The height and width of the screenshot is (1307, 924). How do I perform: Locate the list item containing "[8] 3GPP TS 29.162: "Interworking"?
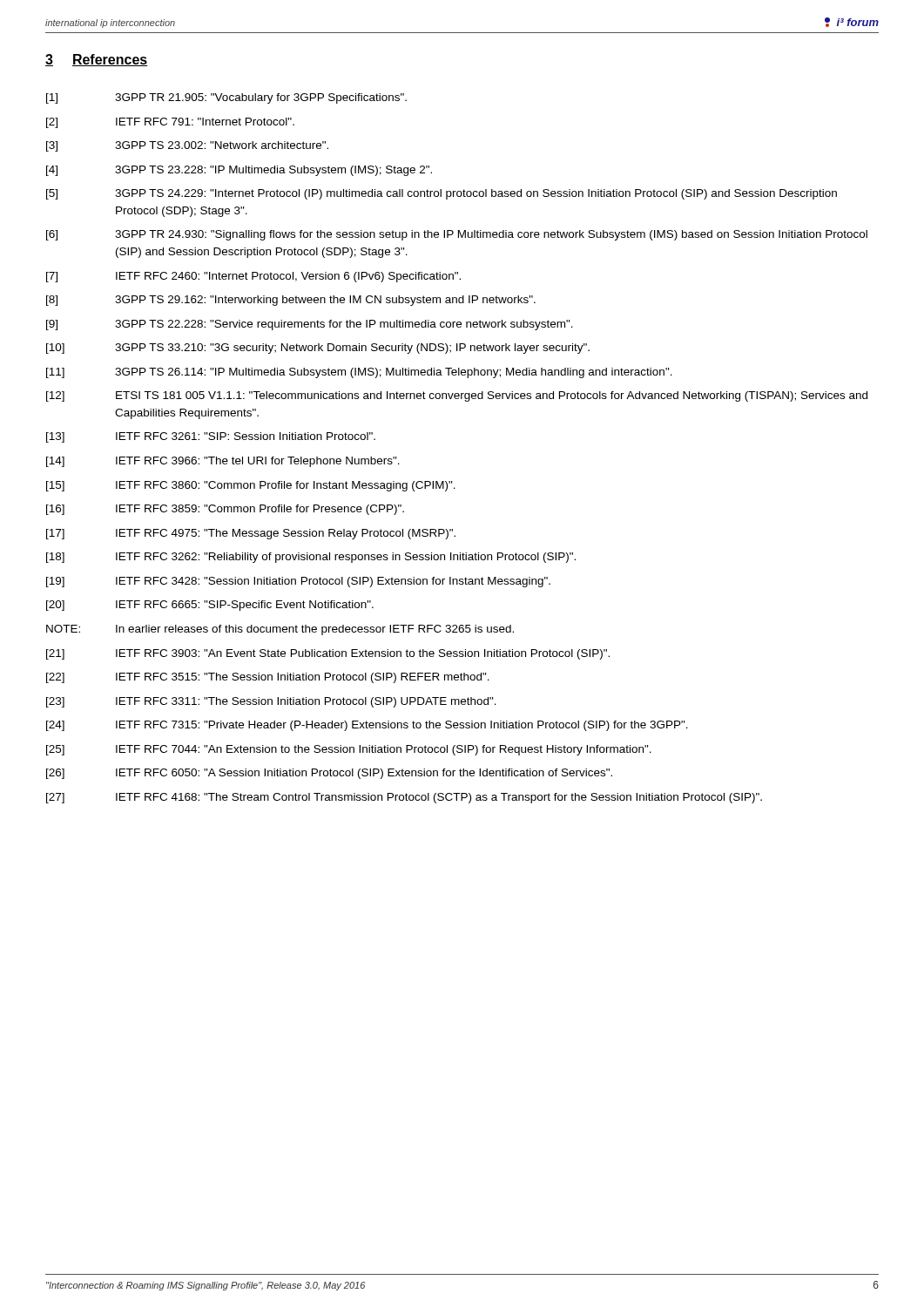[462, 300]
